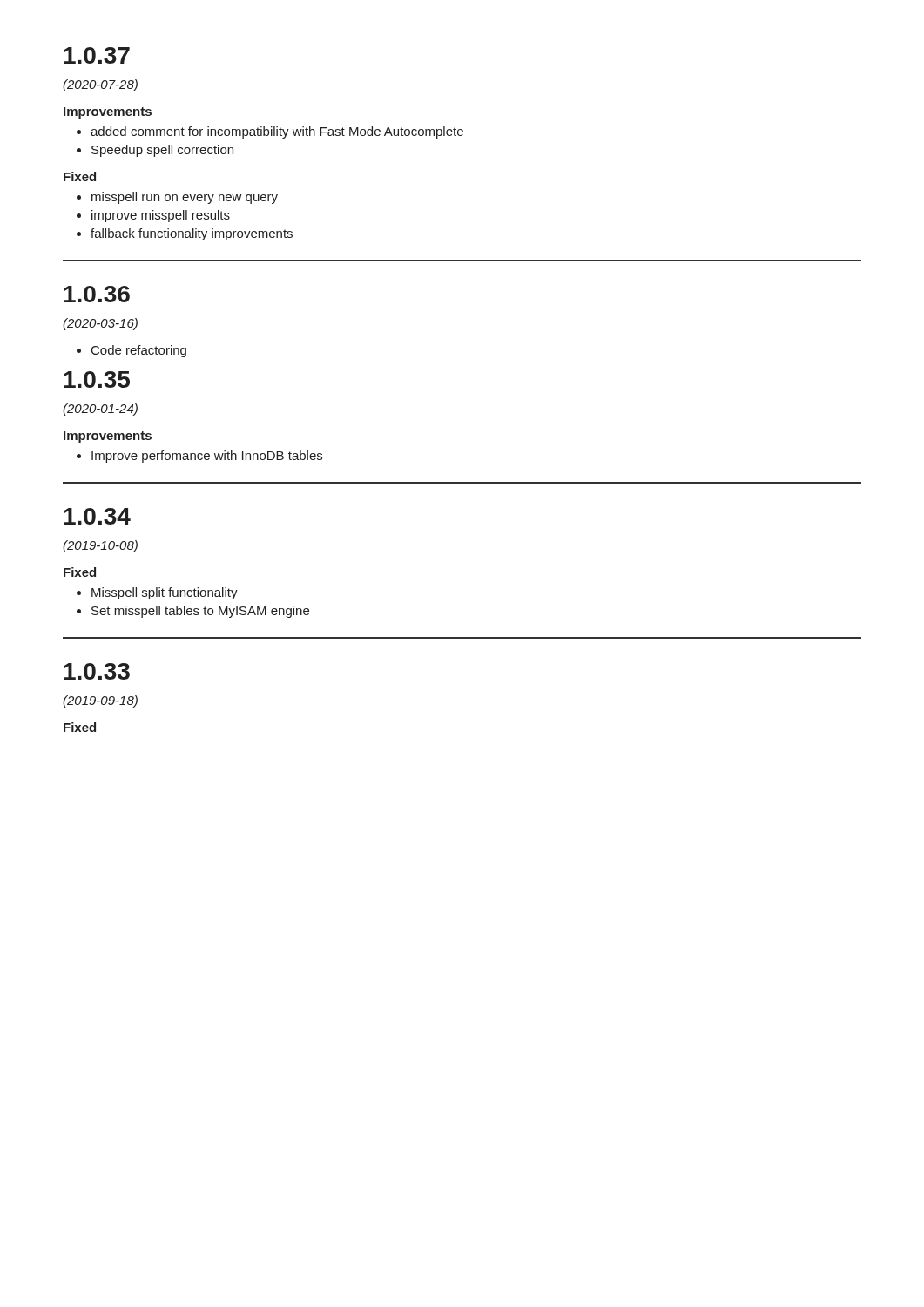The height and width of the screenshot is (1307, 924).
Task: Locate the list item containing "Set misspell tables to MyISAM engine"
Action: point(200,612)
